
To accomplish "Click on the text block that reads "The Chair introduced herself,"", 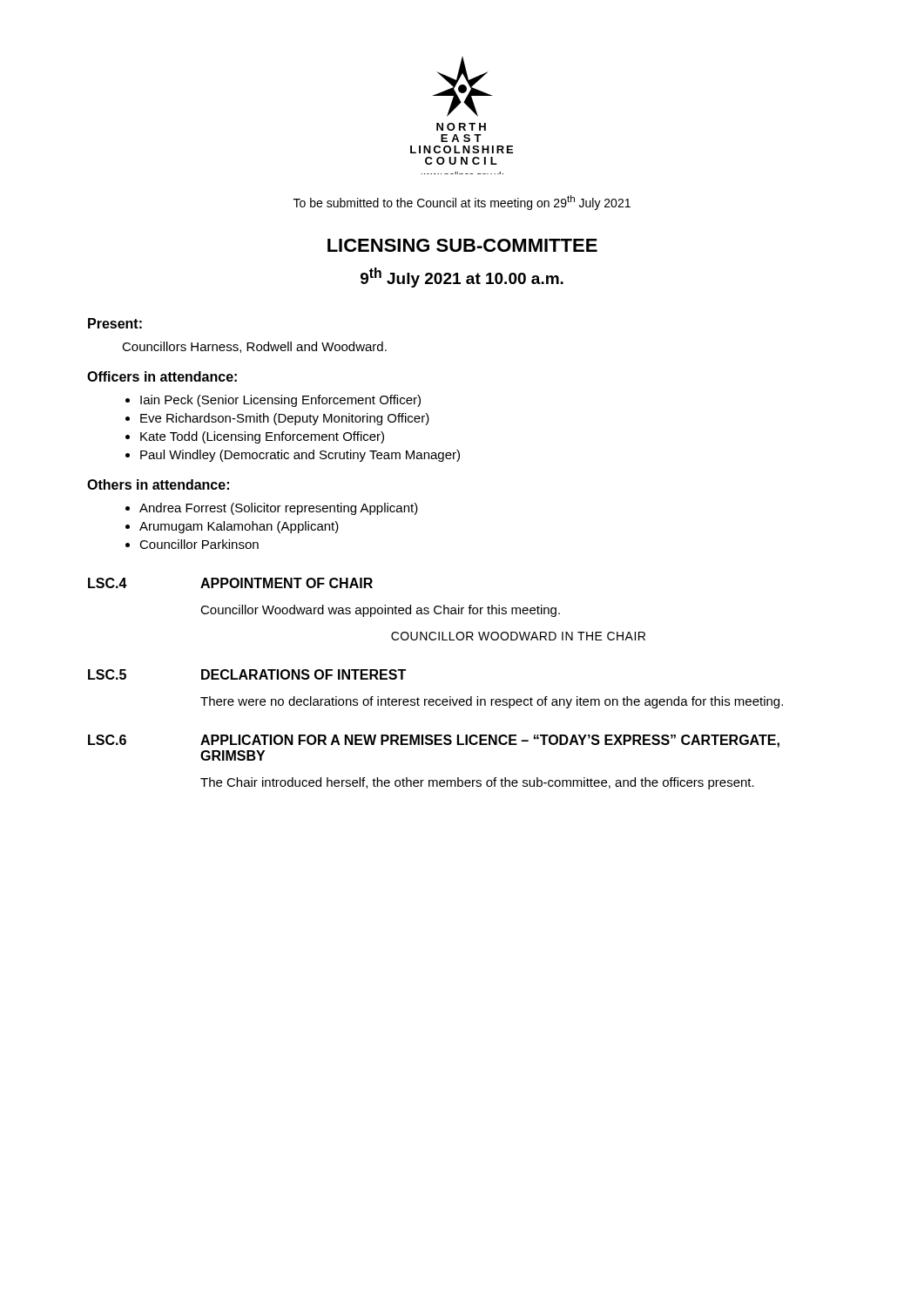I will click(x=478, y=782).
